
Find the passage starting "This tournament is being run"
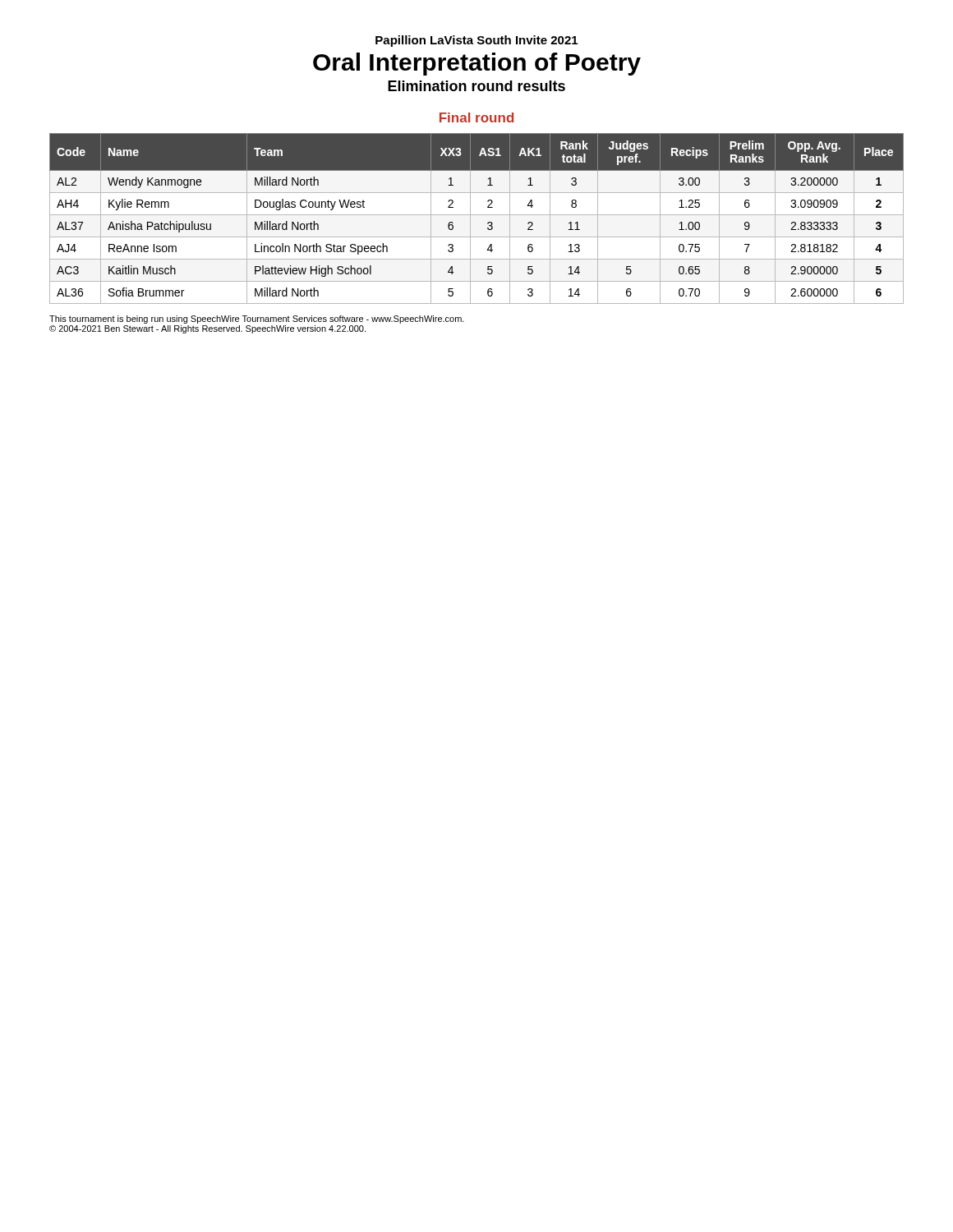click(x=257, y=324)
